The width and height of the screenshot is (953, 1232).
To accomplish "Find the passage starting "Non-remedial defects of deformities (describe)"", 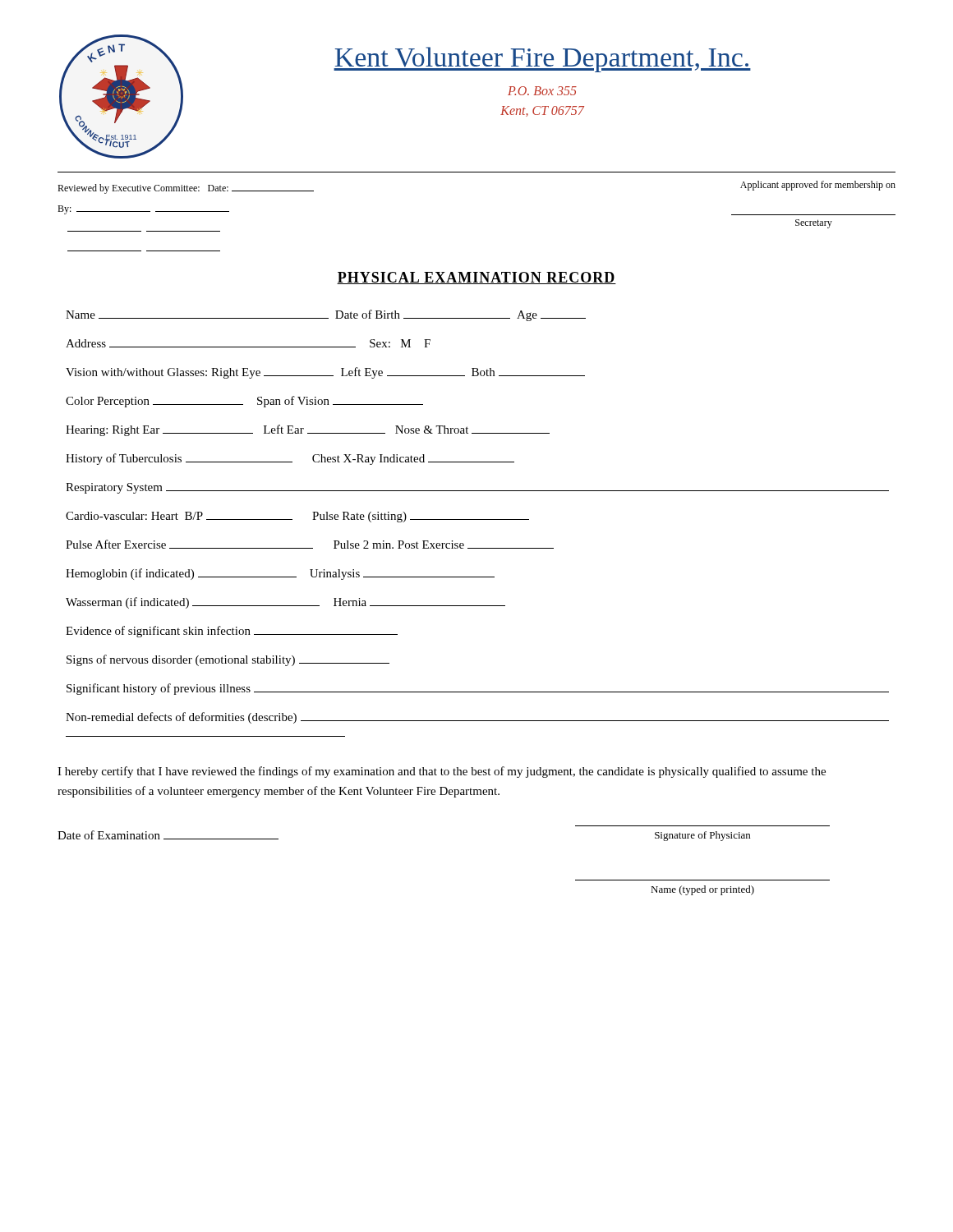I will 477,716.
